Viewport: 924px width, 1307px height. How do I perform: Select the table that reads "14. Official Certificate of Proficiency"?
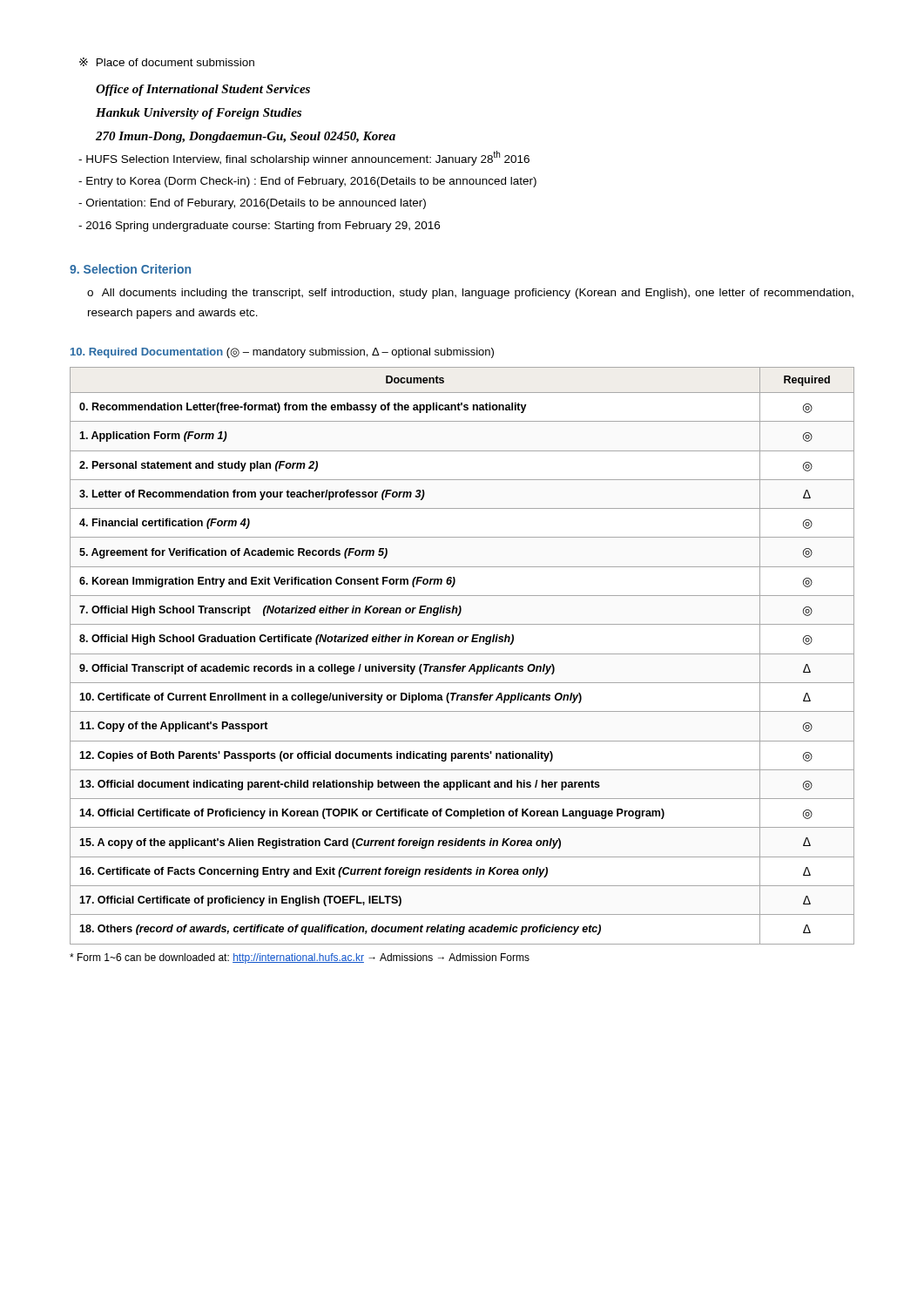pyautogui.click(x=462, y=656)
